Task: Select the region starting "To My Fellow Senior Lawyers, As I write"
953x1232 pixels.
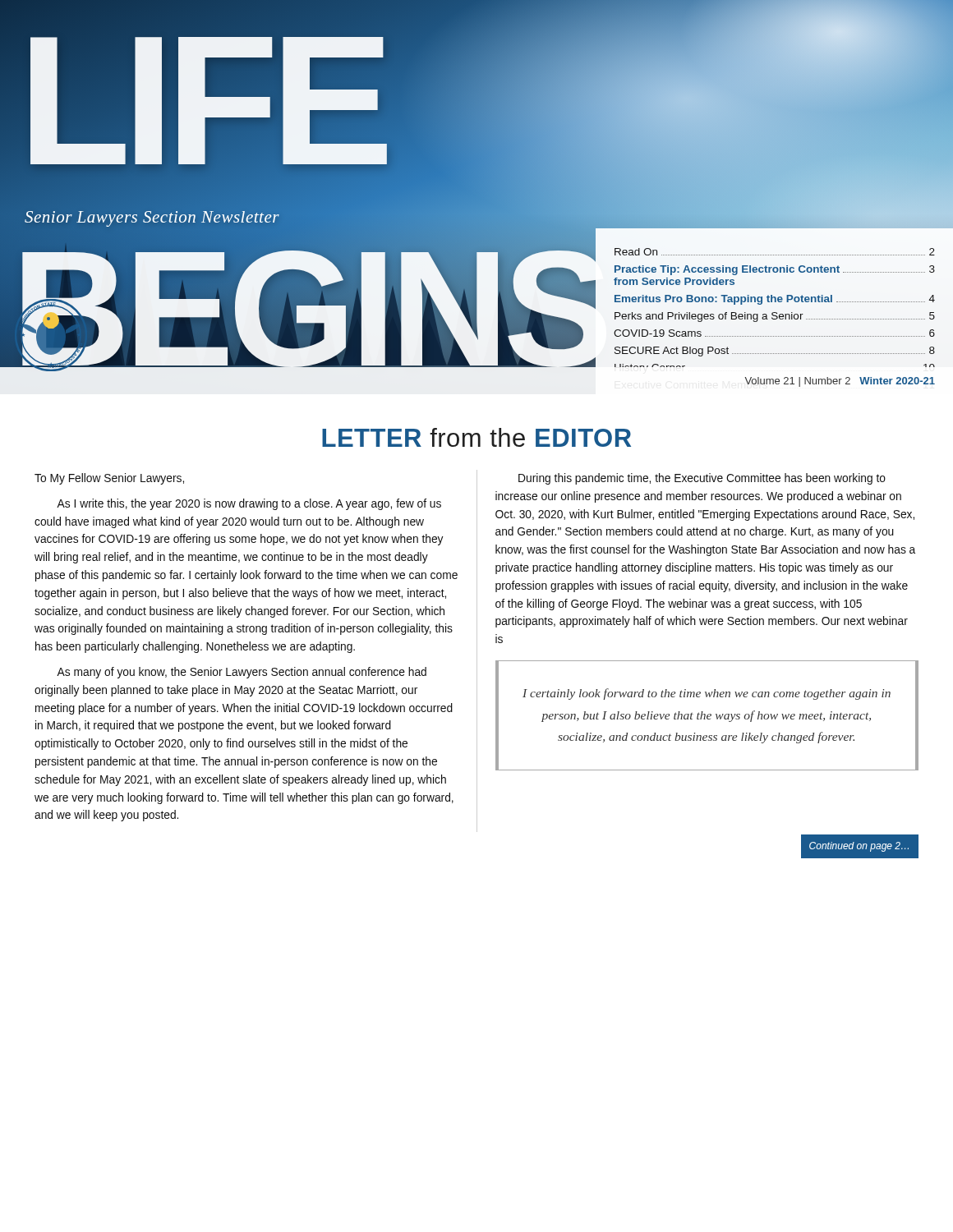Action: [x=246, y=647]
